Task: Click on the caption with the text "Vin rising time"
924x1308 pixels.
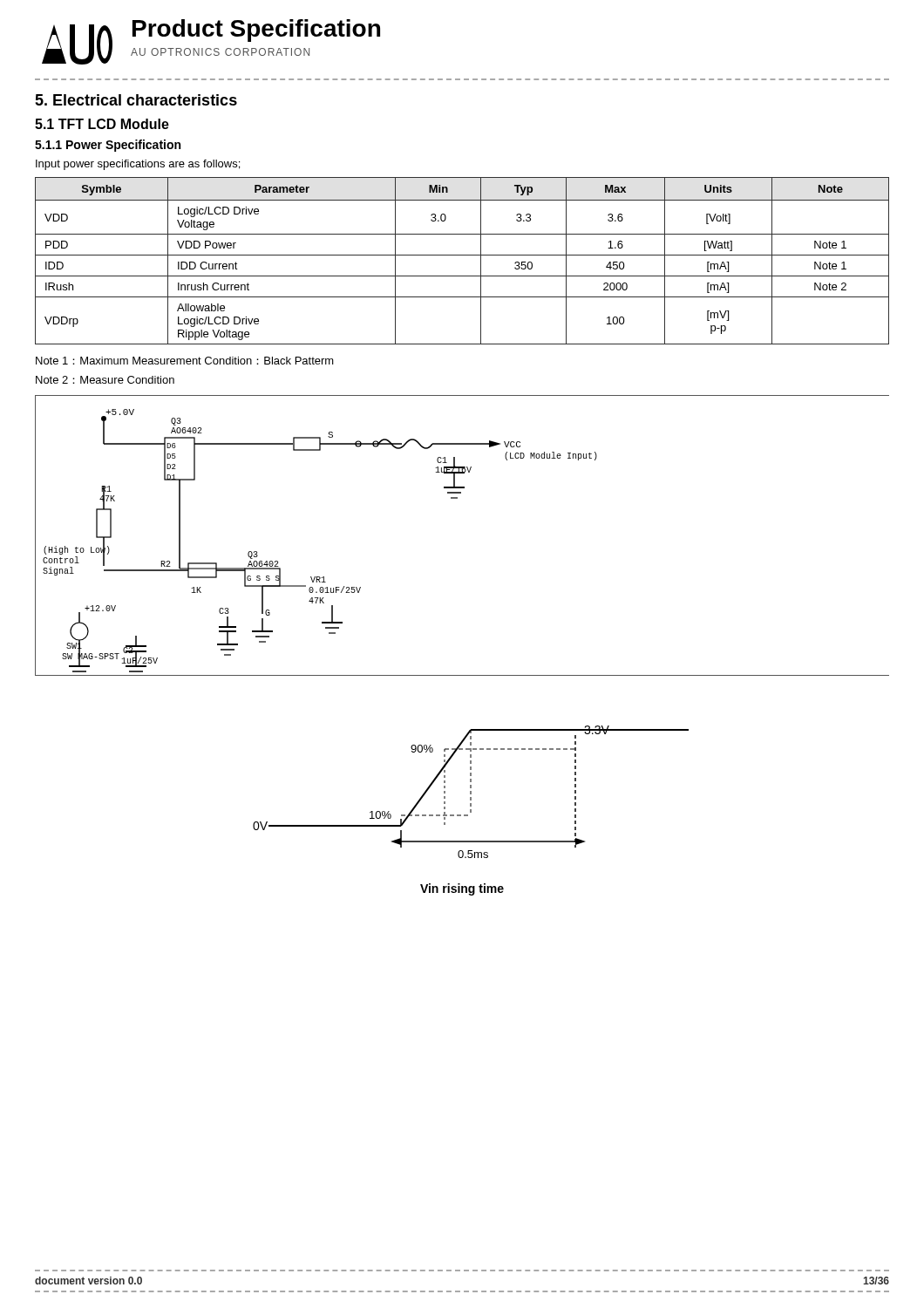Action: (462, 889)
